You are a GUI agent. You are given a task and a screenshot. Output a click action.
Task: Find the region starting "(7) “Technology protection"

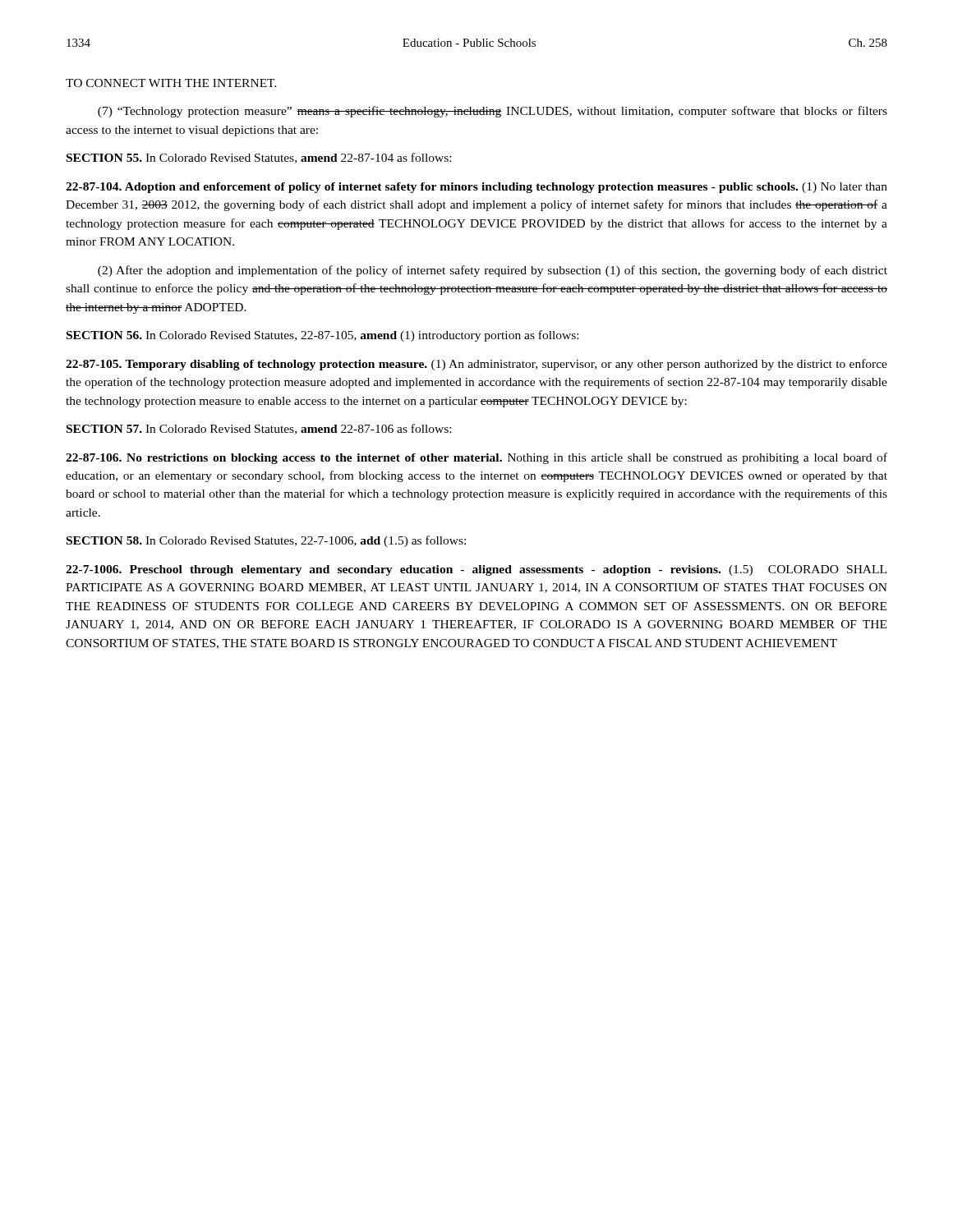coord(476,121)
